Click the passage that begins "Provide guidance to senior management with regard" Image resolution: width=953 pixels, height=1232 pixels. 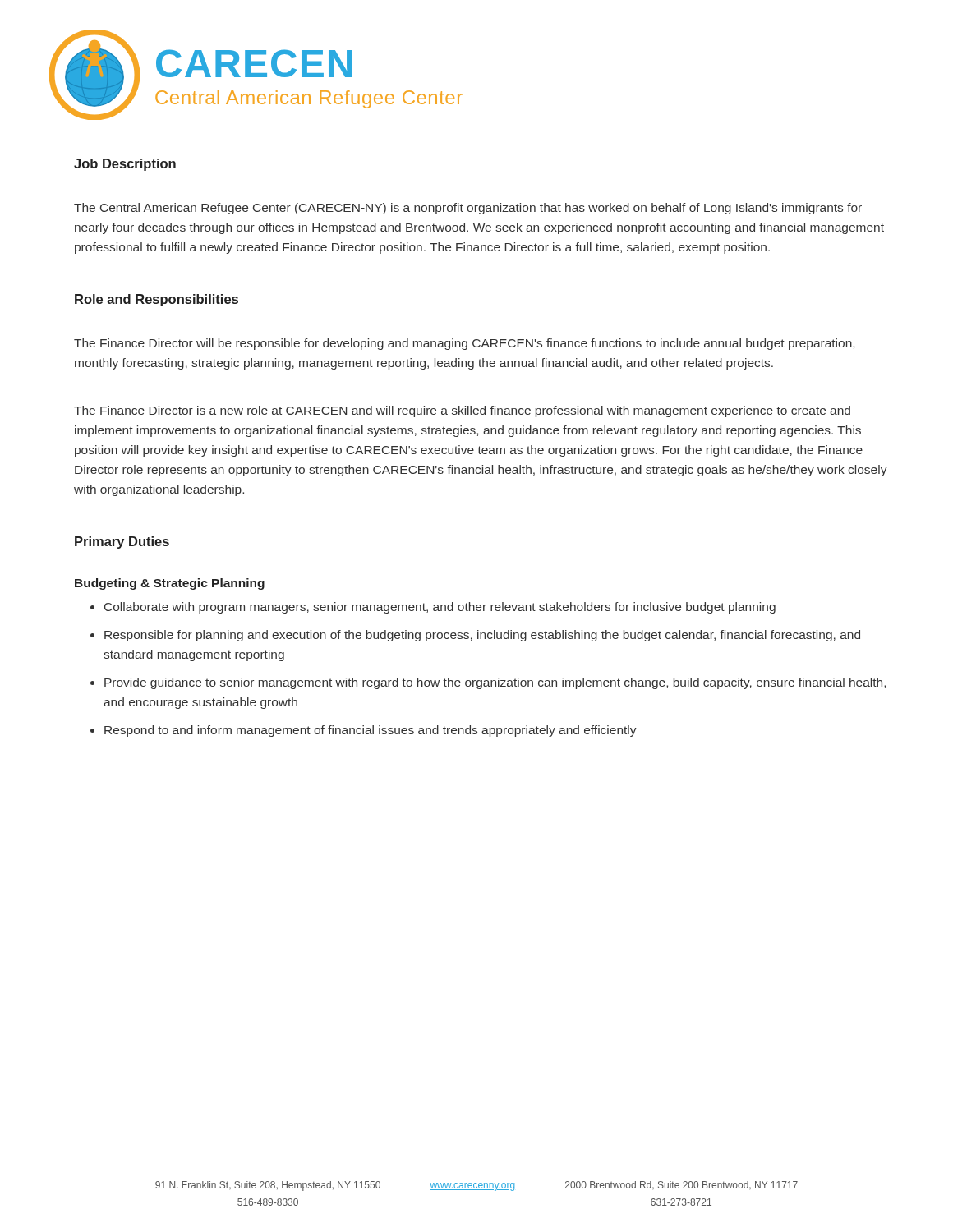pos(495,692)
